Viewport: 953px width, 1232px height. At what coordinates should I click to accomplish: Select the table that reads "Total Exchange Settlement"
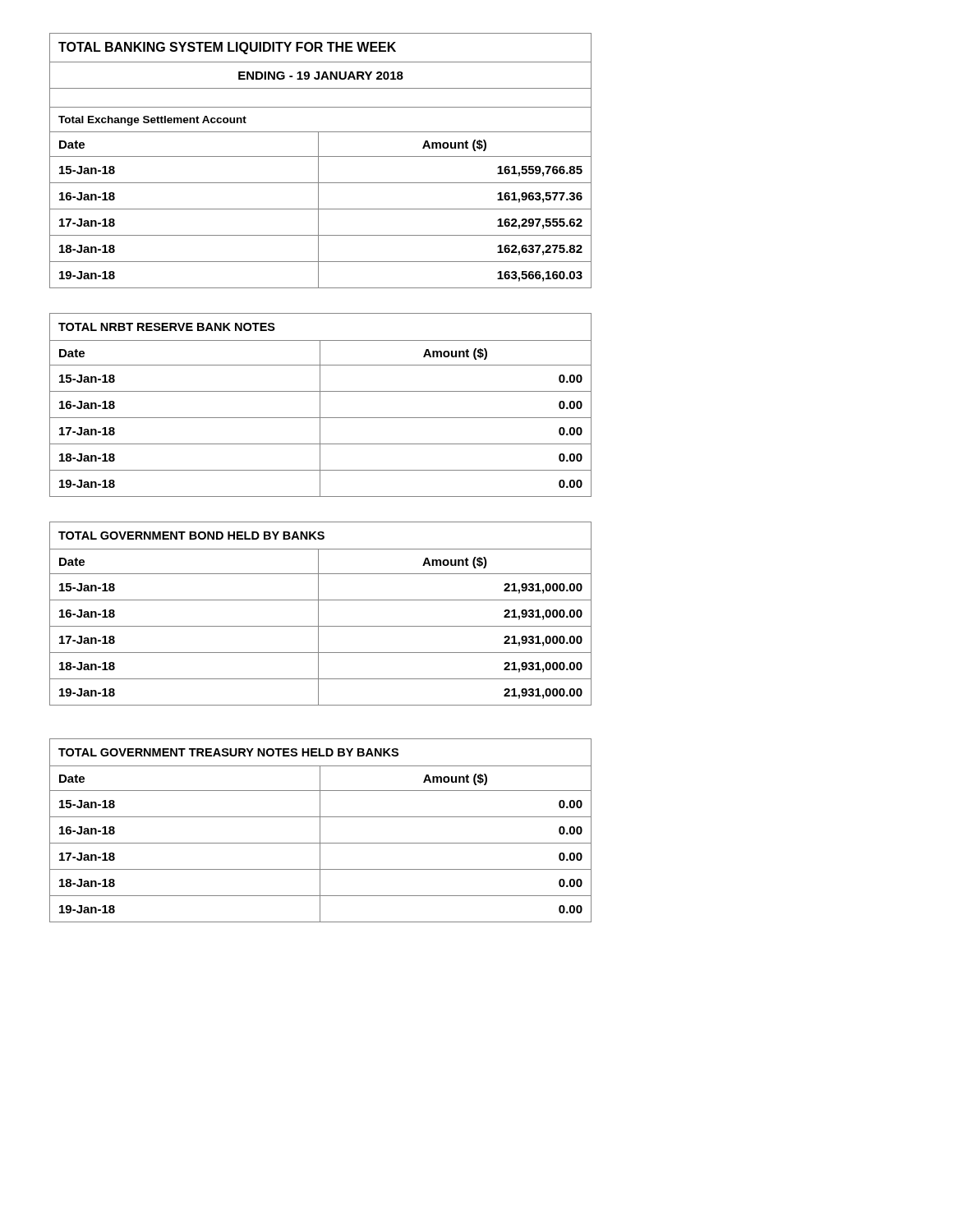coord(476,161)
